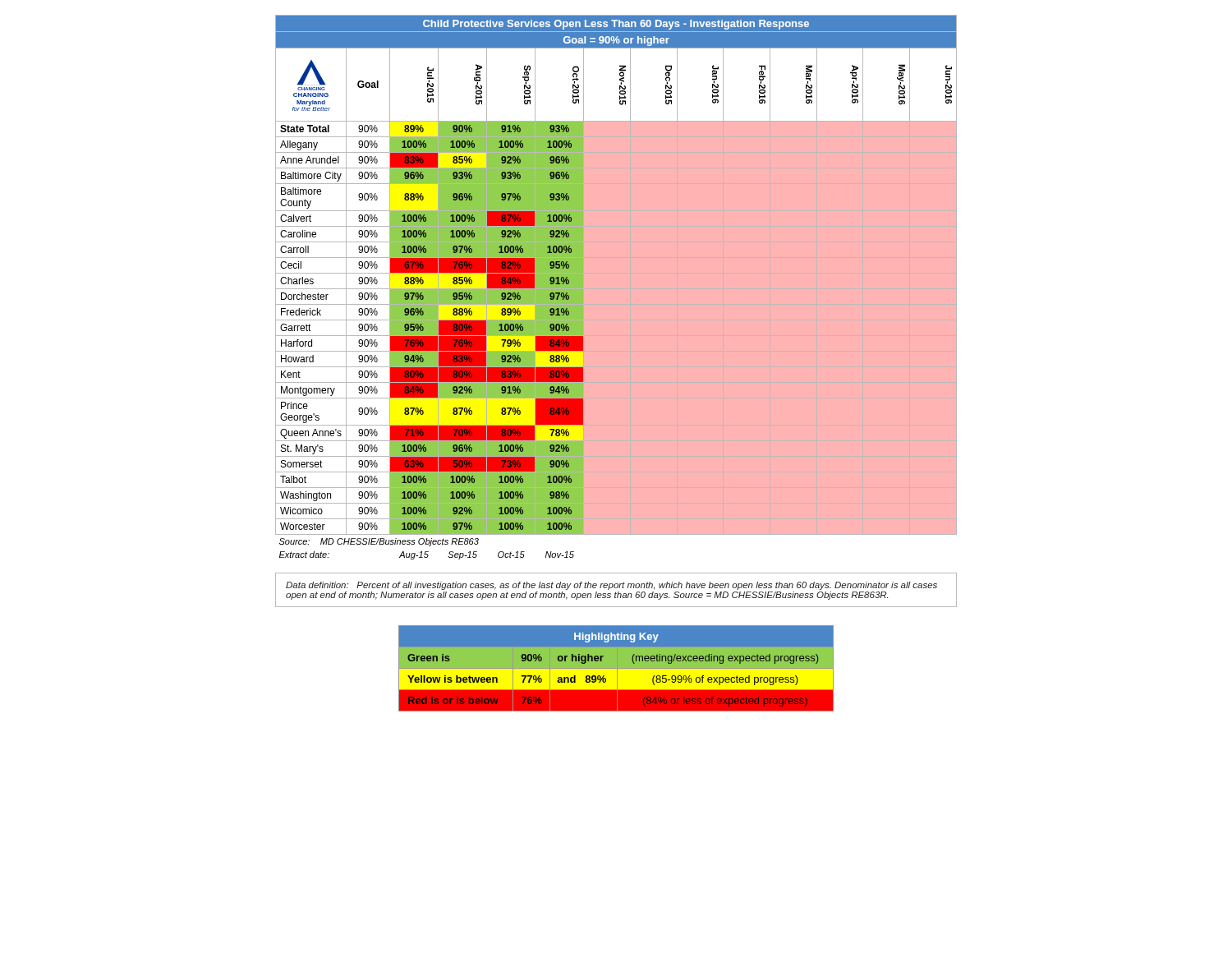Select the table that reads "(85-99% of expected"
Screen dimensions: 953x1232
pyautogui.click(x=616, y=668)
